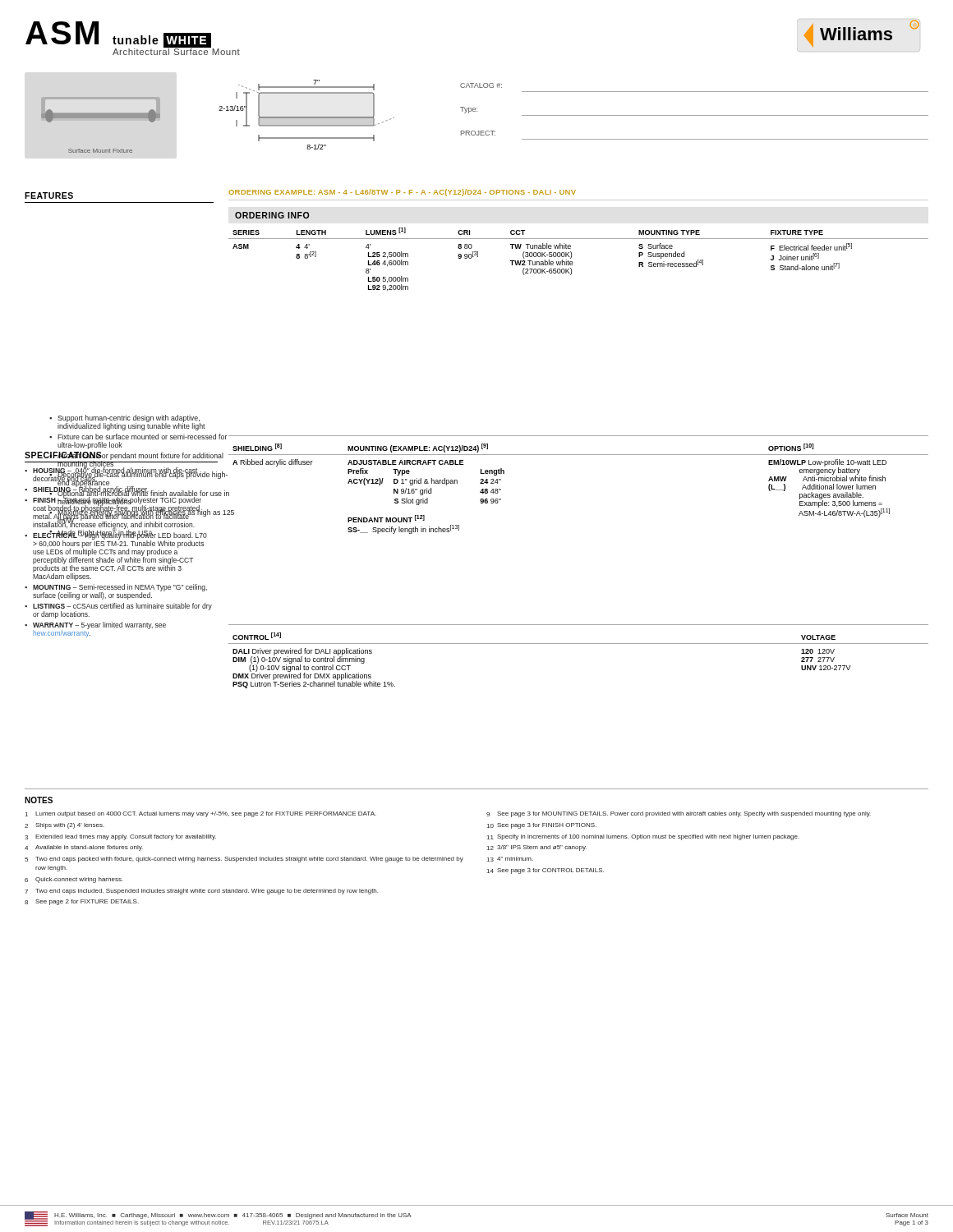The image size is (953, 1232).
Task: Find the block starting "6 Quick-connect wiring harness."
Action: click(74, 880)
